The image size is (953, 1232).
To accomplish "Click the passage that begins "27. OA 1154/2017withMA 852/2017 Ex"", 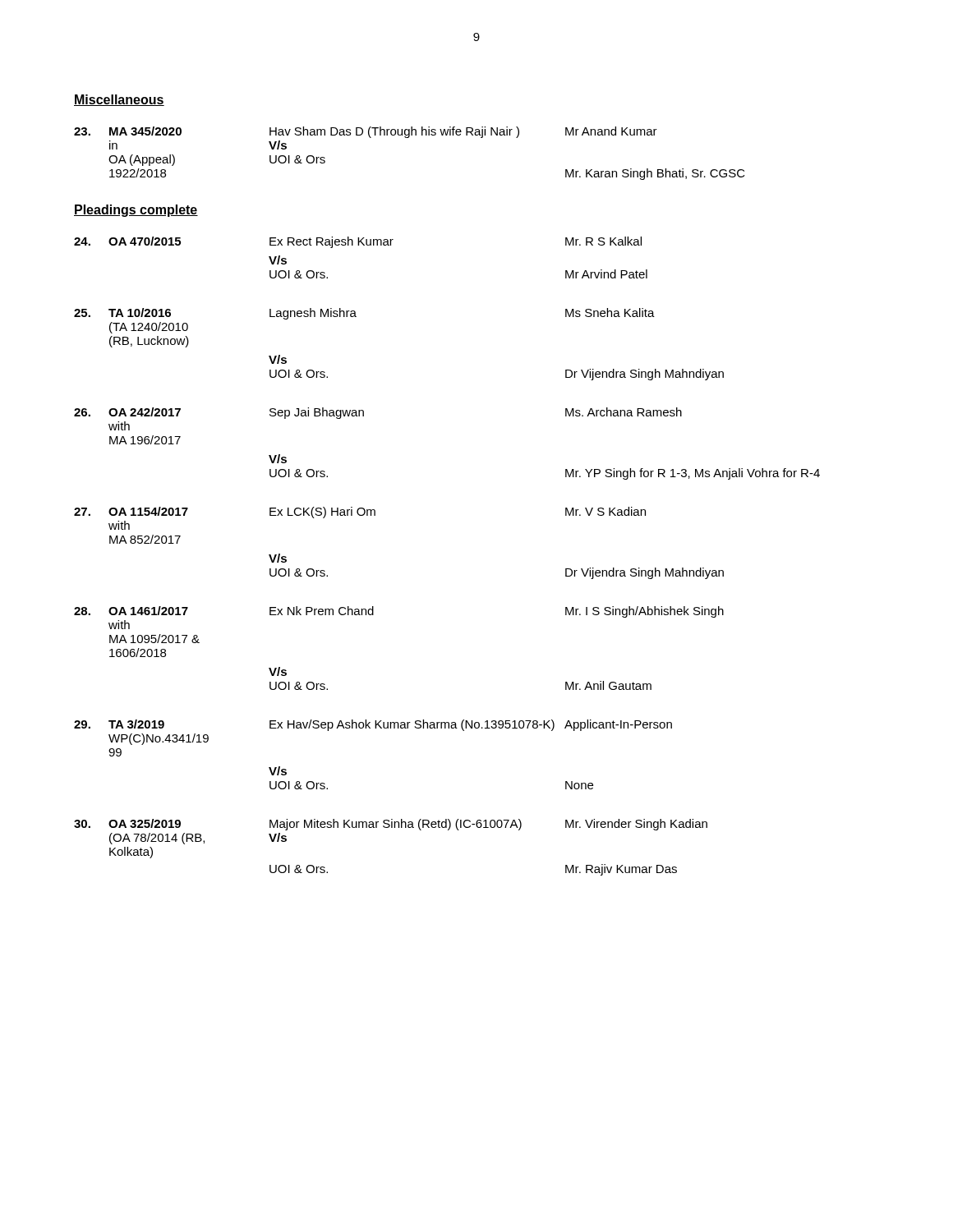I will [360, 513].
